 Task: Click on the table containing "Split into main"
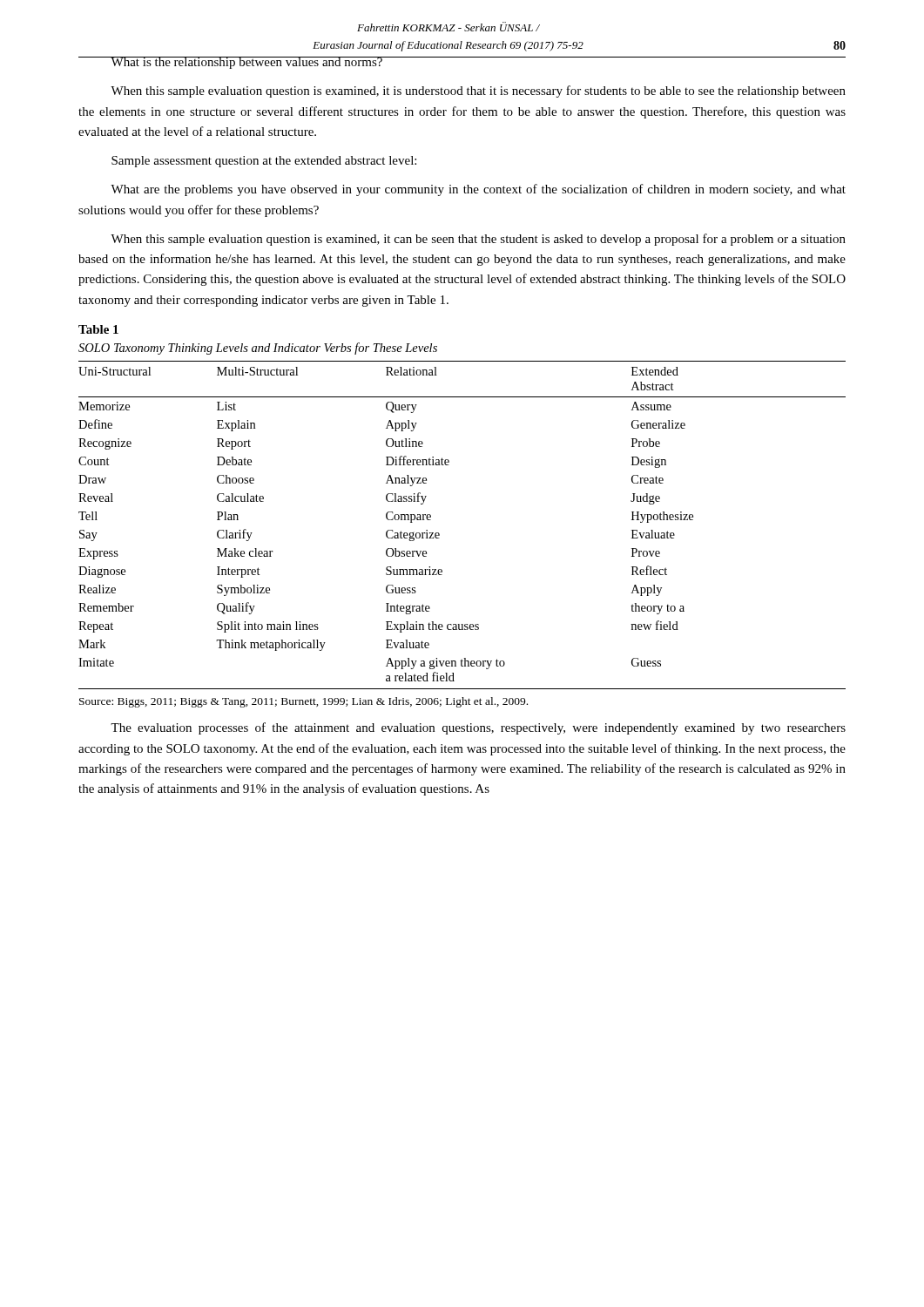click(x=462, y=525)
